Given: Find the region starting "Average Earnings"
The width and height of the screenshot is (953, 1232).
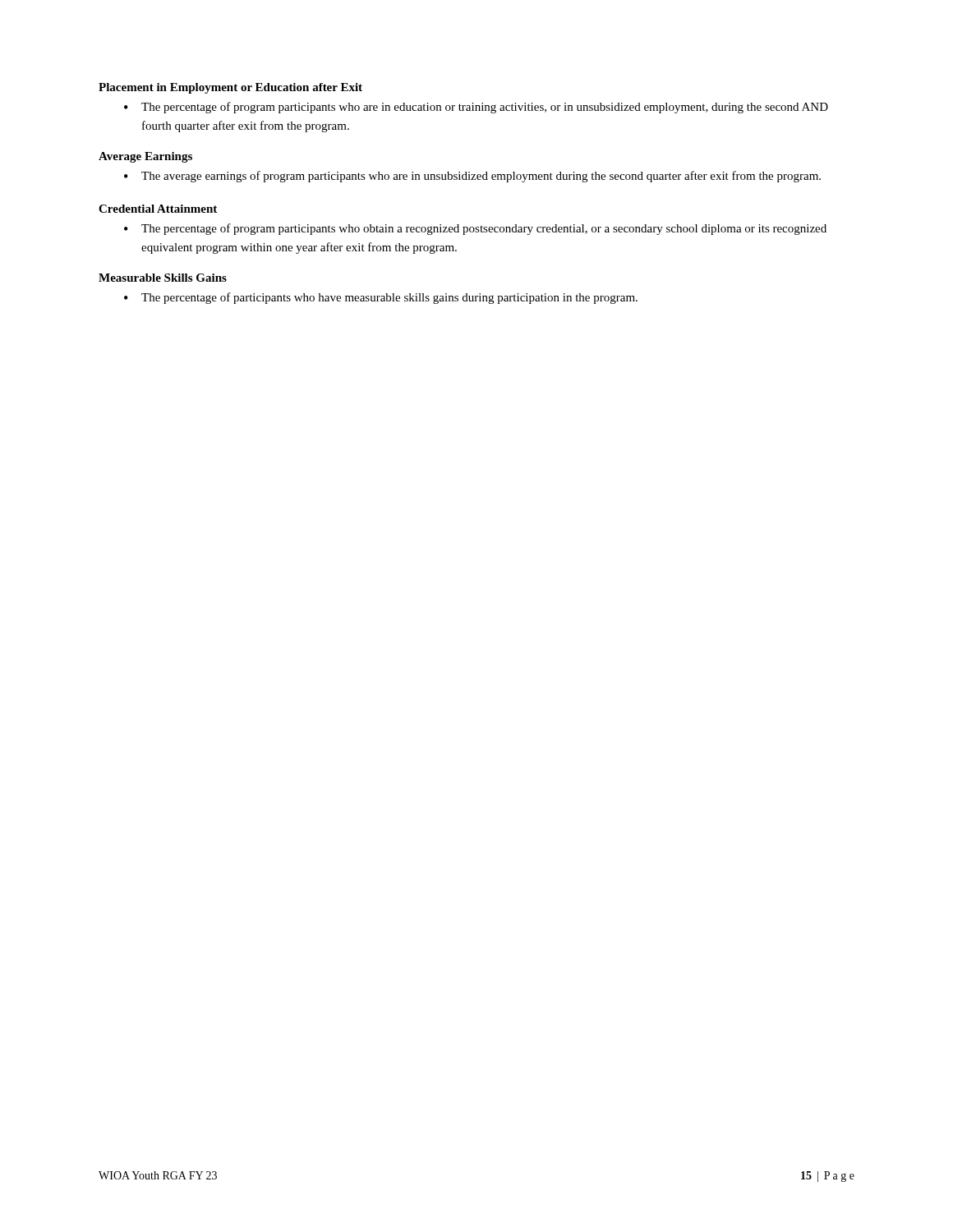Looking at the screenshot, I should (146, 156).
